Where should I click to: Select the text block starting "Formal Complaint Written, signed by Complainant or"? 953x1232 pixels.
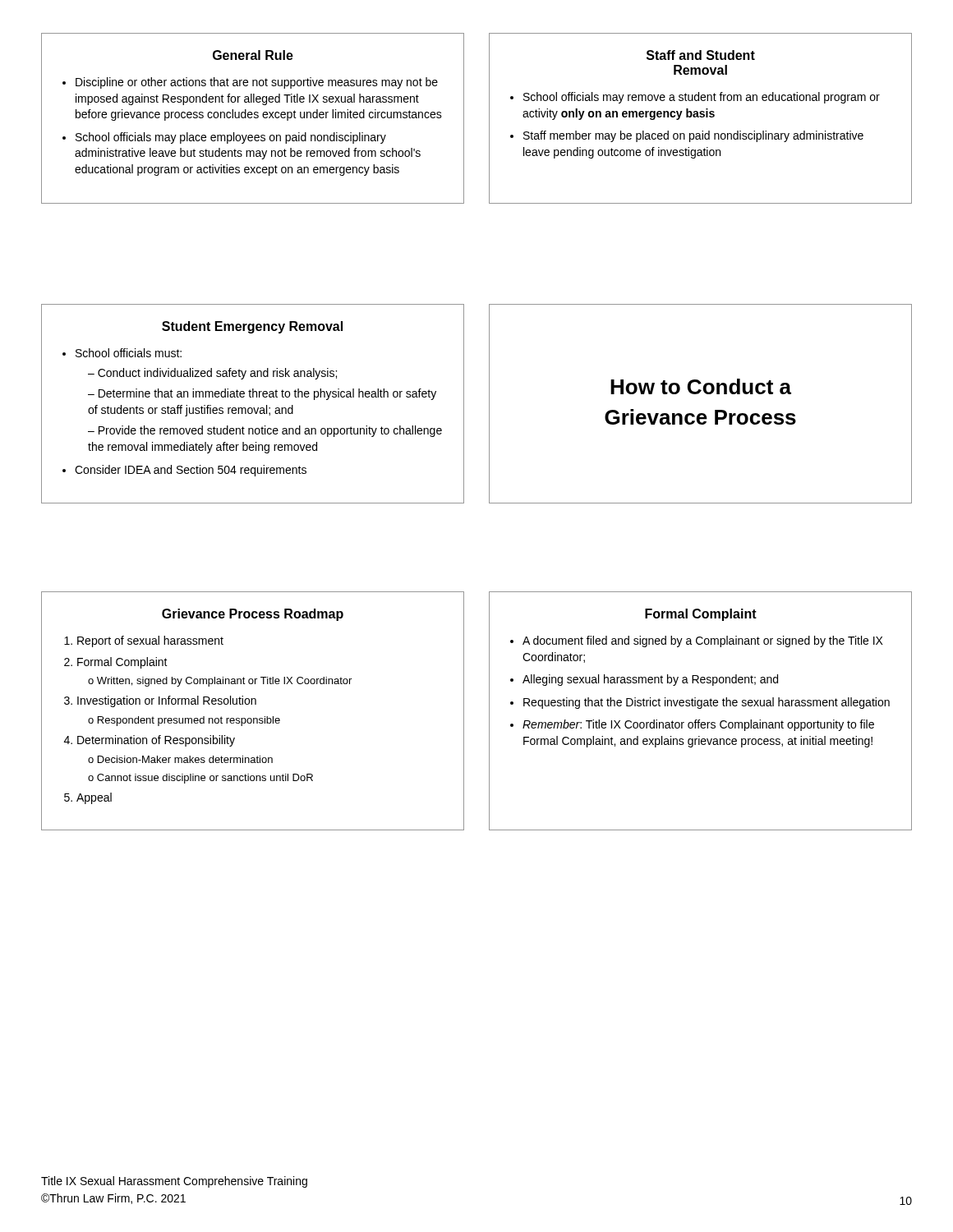261,672
